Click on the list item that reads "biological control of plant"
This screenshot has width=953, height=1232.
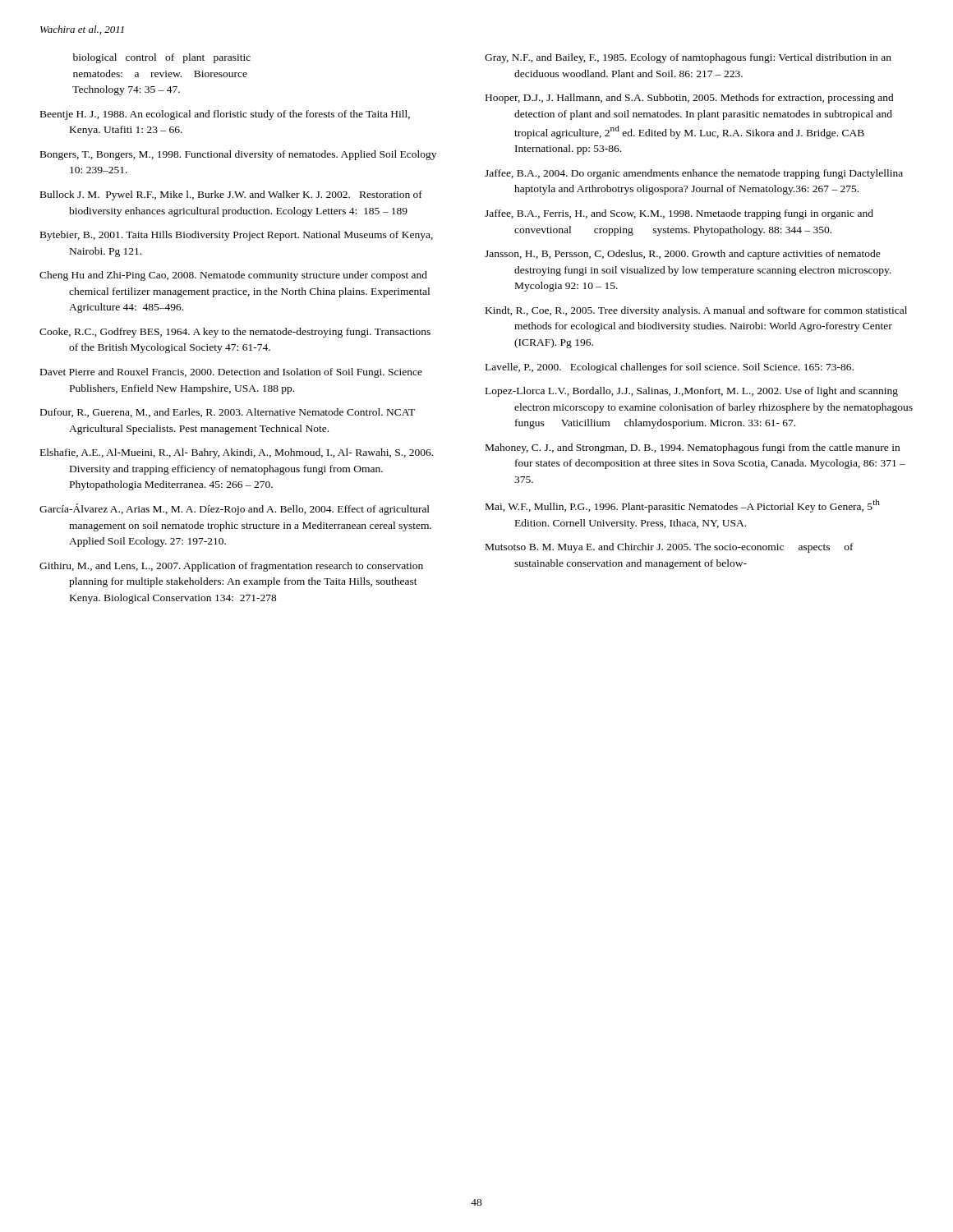pos(145,73)
